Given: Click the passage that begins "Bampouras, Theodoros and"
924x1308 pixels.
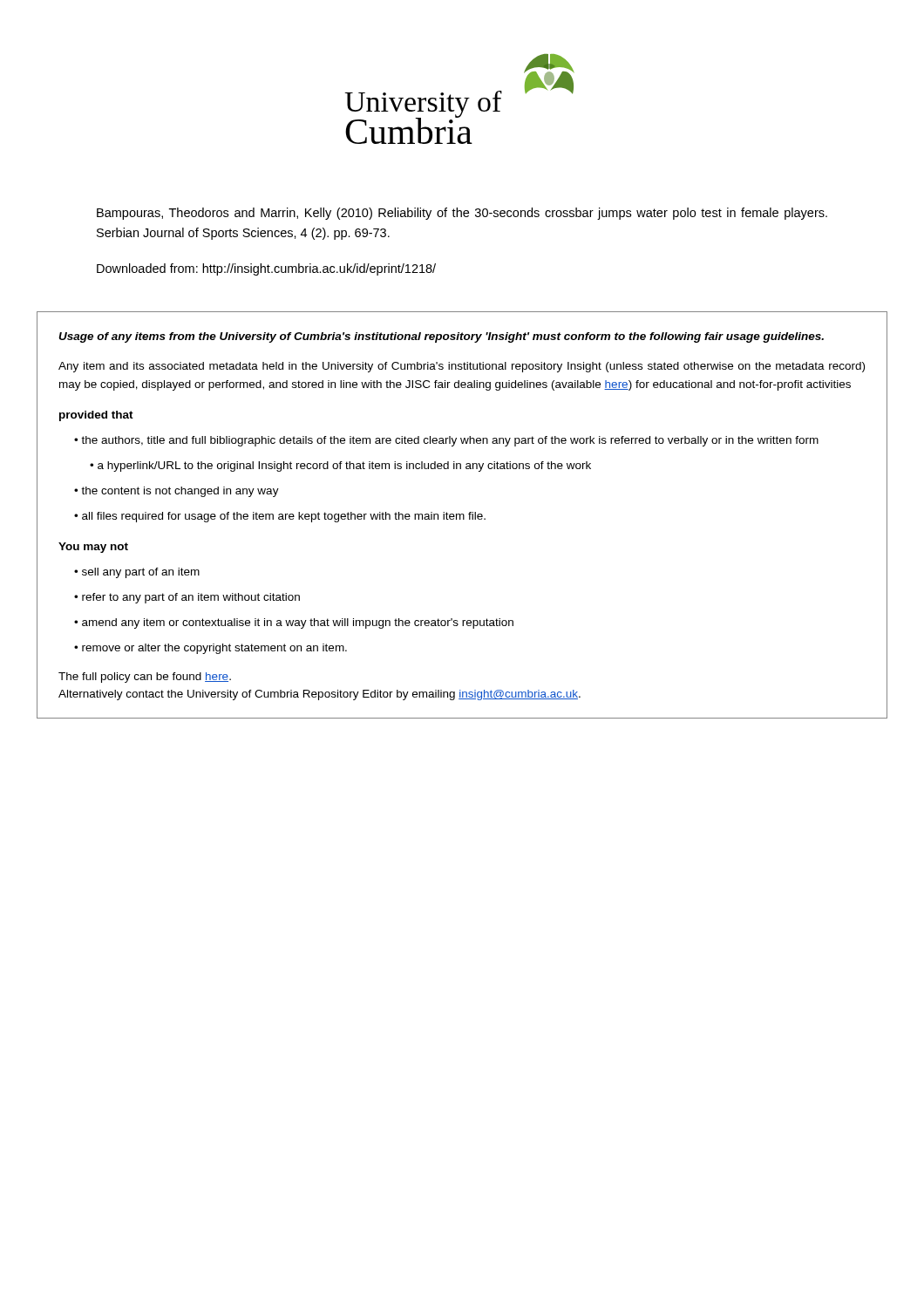Looking at the screenshot, I should (462, 223).
